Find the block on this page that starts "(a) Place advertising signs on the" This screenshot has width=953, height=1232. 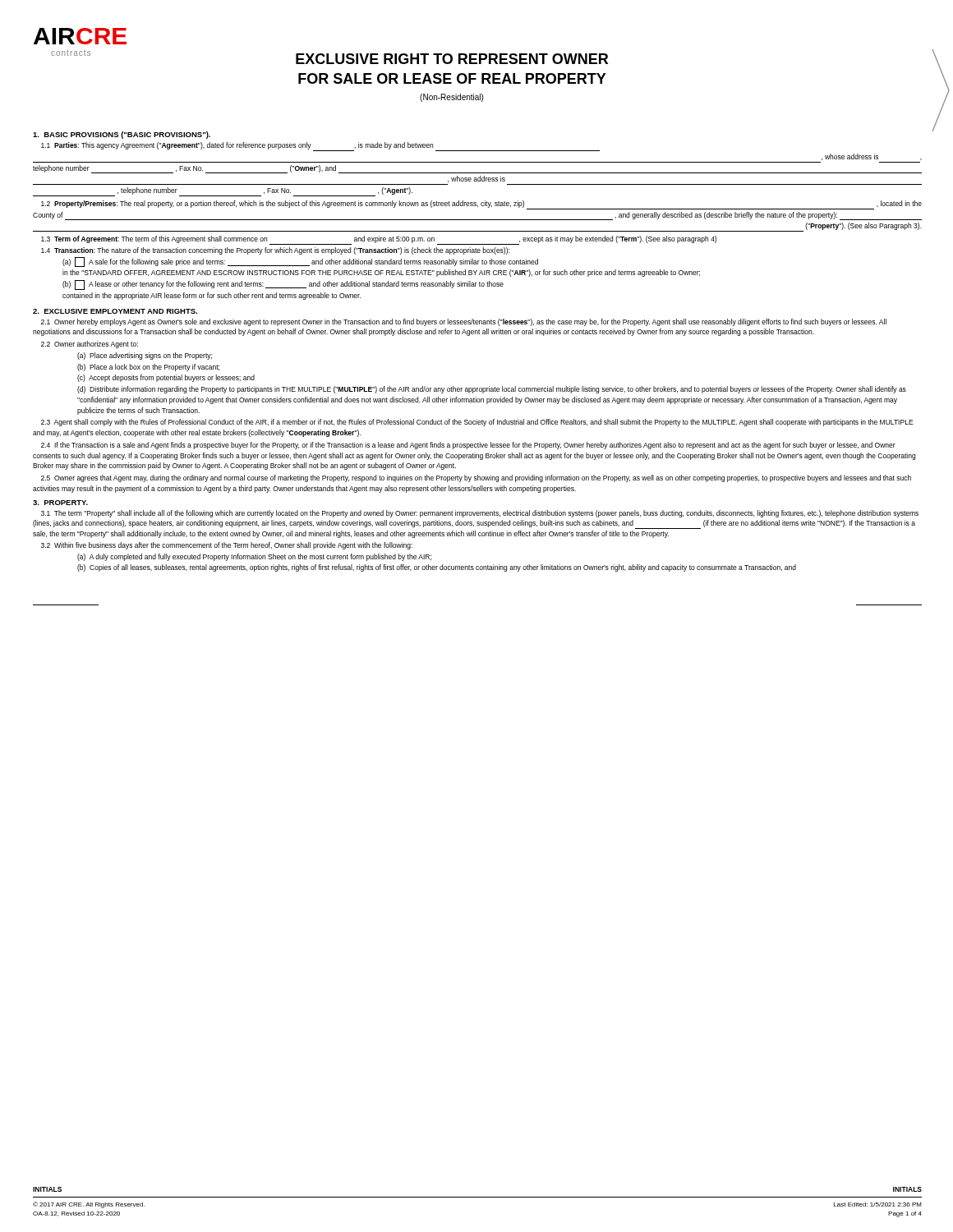coord(145,355)
